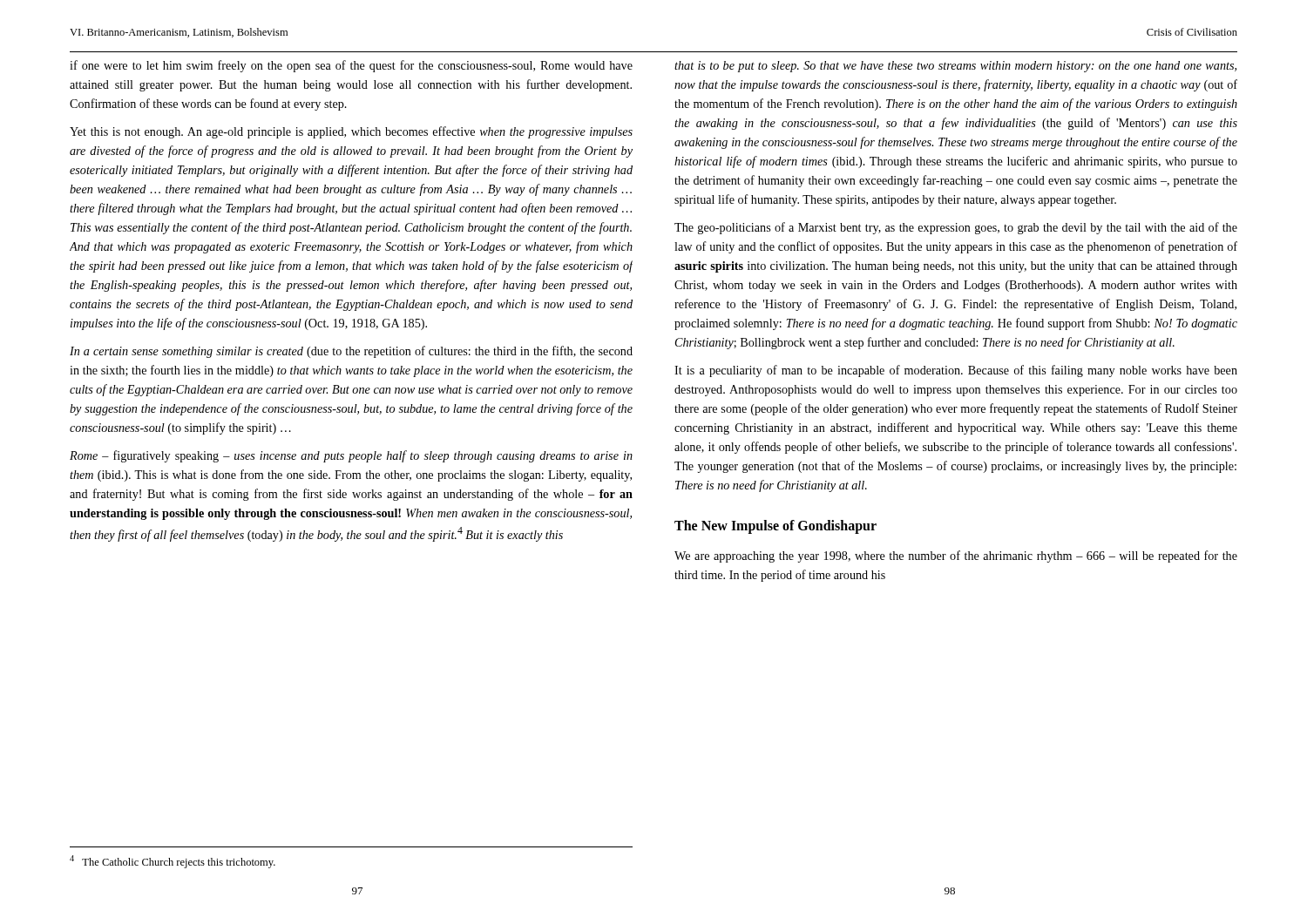Image resolution: width=1307 pixels, height=924 pixels.
Task: Select the element starting "We are approaching the year"
Action: point(956,565)
